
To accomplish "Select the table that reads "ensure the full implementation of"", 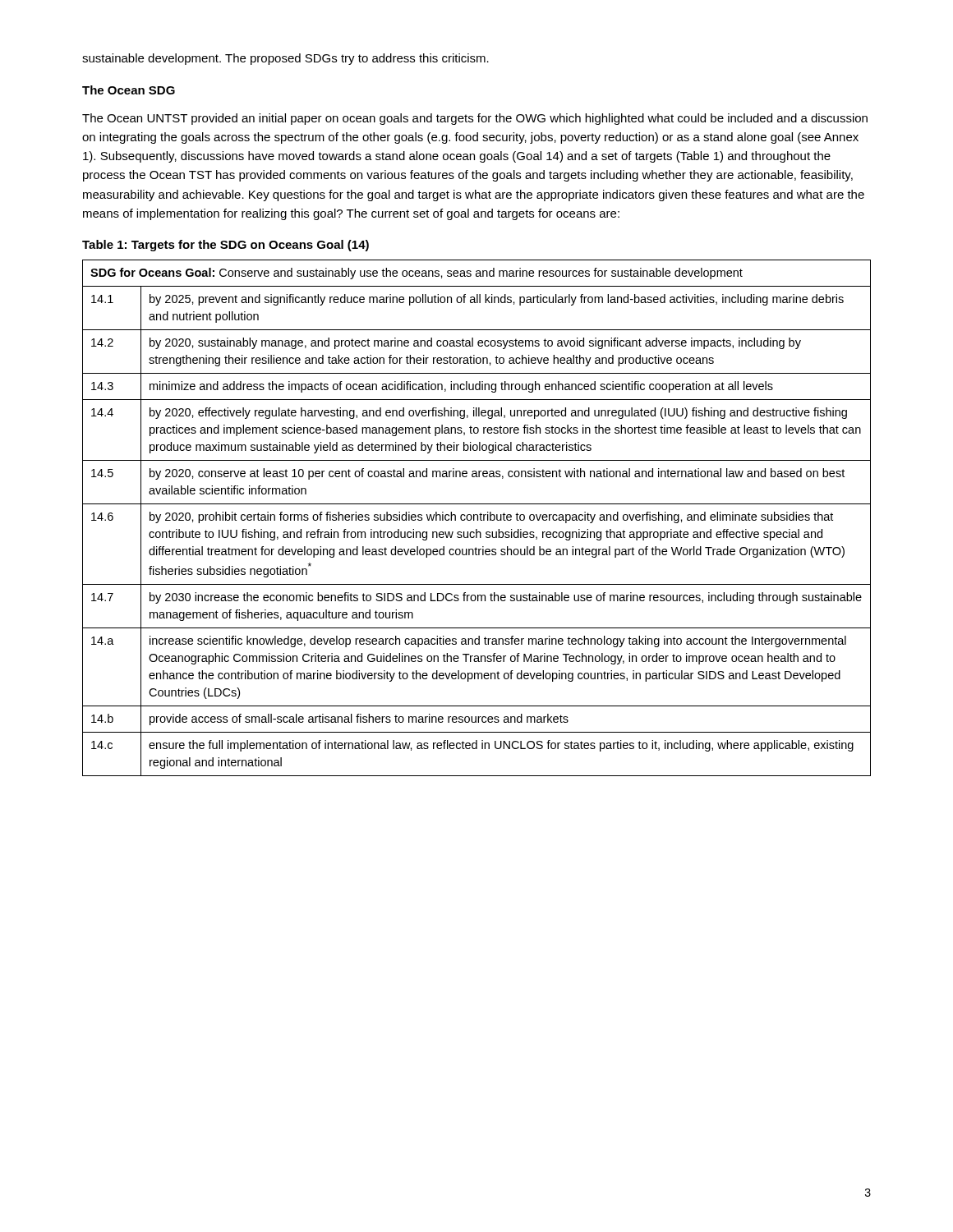I will tap(476, 518).
